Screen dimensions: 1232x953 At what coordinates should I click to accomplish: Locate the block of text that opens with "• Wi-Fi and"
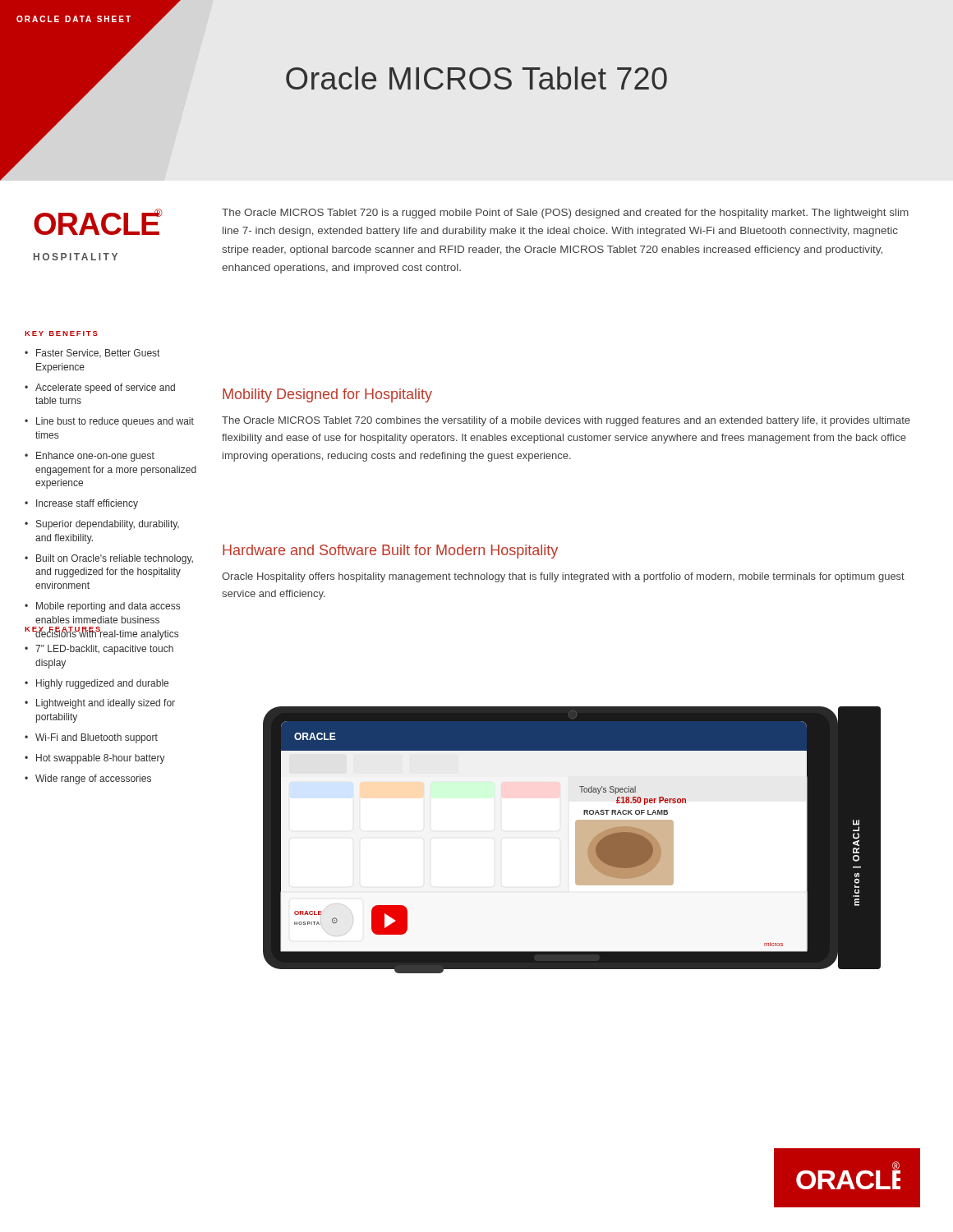click(91, 738)
